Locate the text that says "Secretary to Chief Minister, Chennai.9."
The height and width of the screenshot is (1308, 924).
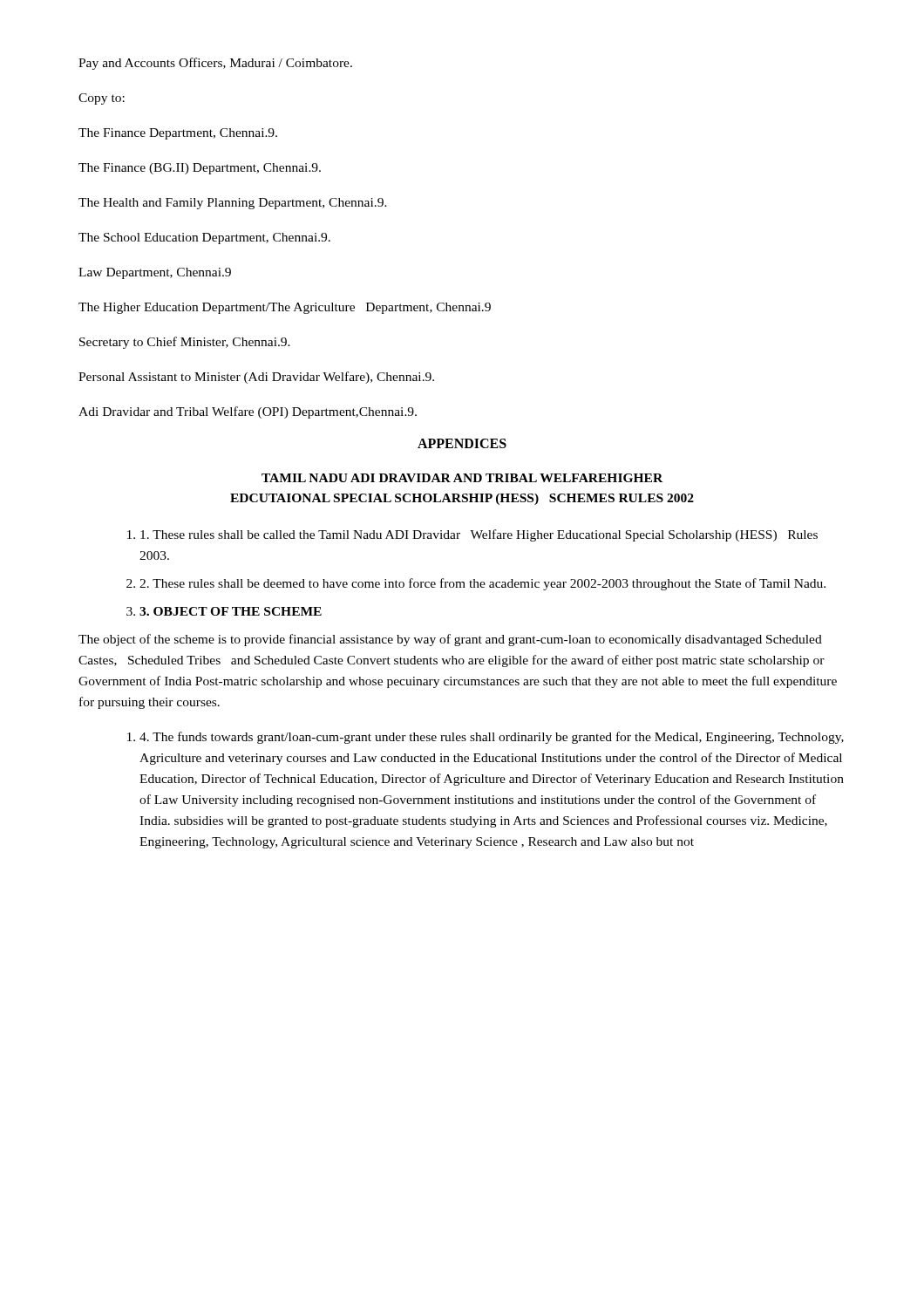(185, 343)
